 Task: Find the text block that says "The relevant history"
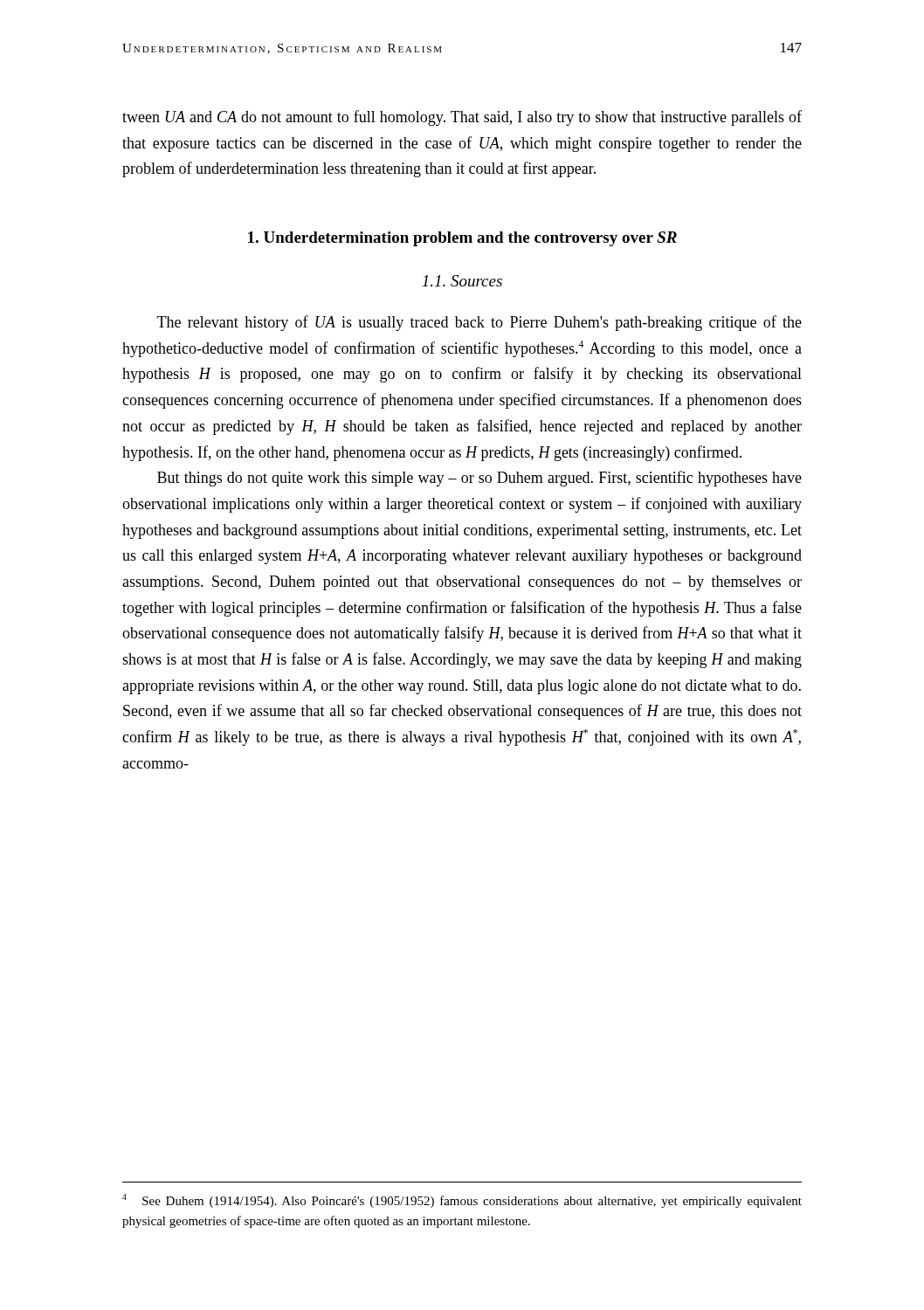click(462, 388)
